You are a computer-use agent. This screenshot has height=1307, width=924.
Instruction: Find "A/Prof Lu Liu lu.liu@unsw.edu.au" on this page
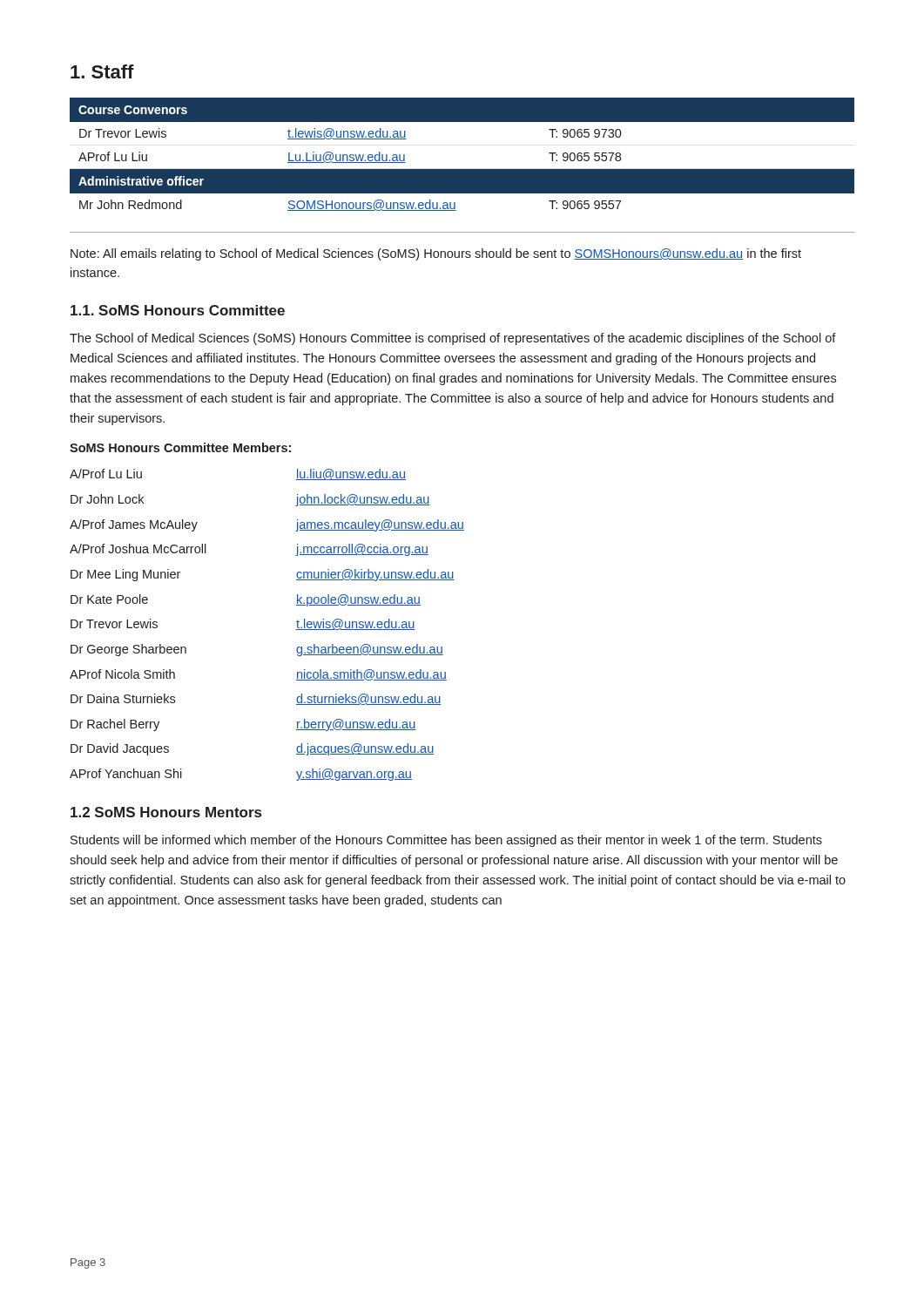tap(100, 474)
